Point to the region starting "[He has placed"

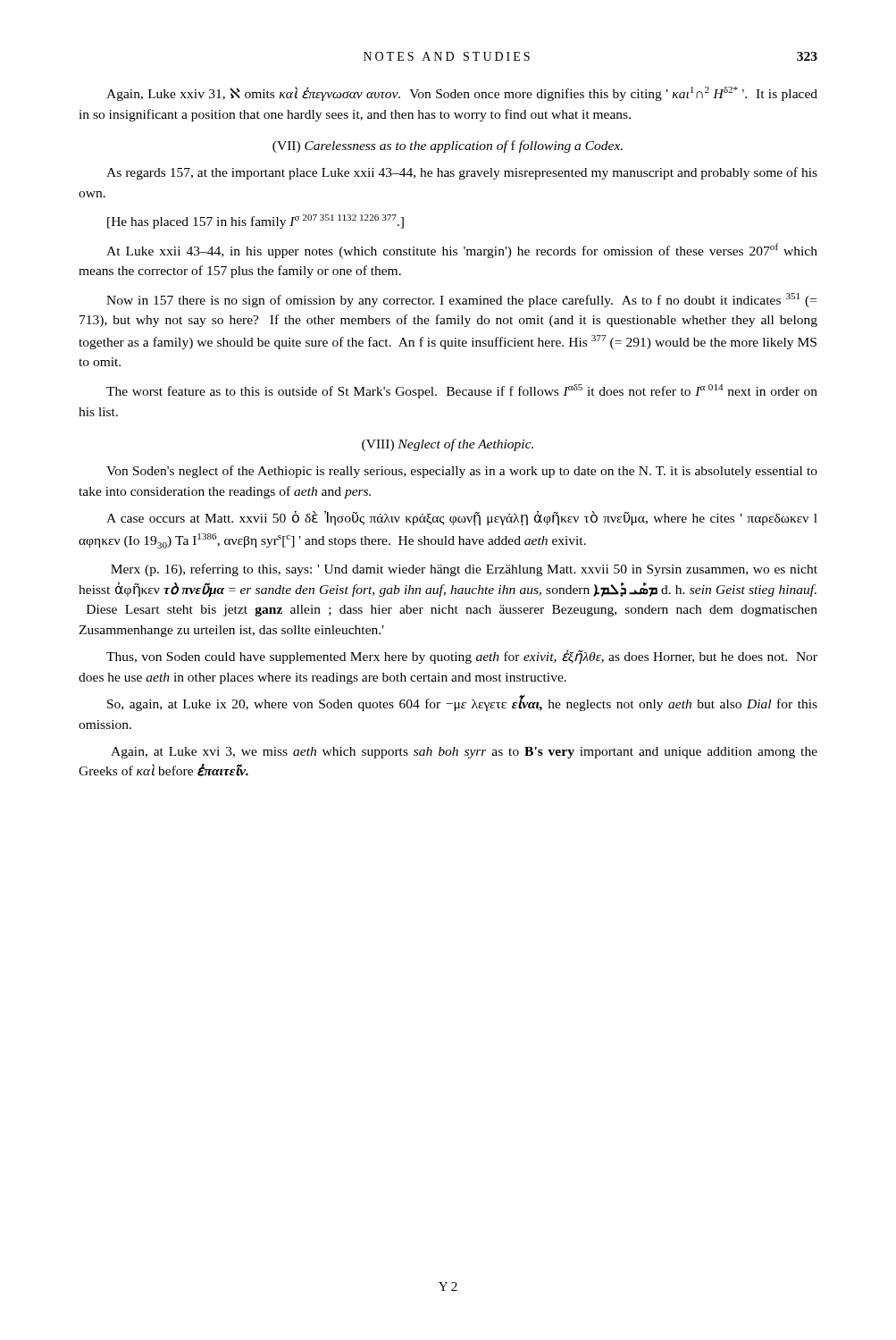255,222
